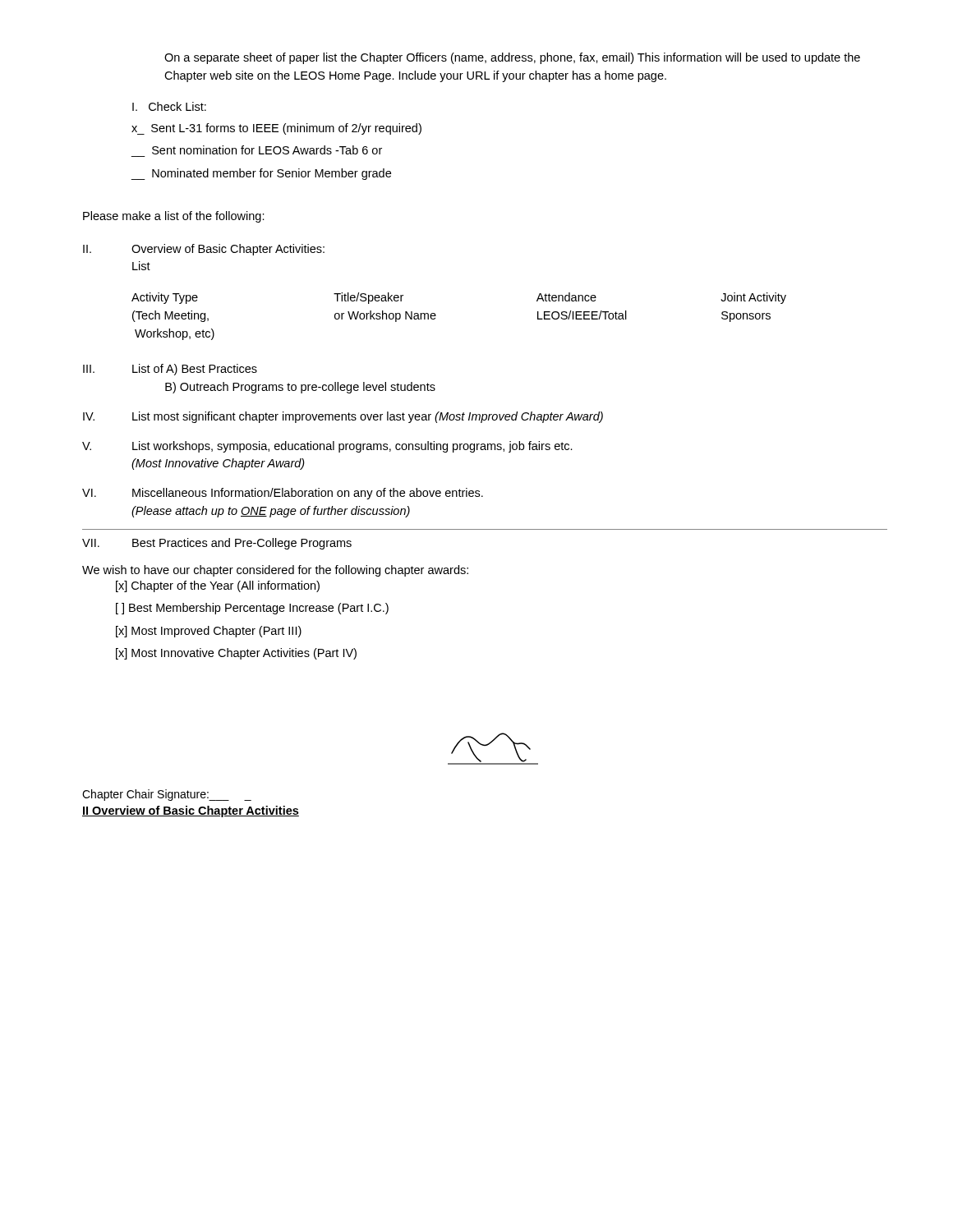
Task: Click where it says "__ Nominated member for Senior Member grade"
Action: point(262,173)
